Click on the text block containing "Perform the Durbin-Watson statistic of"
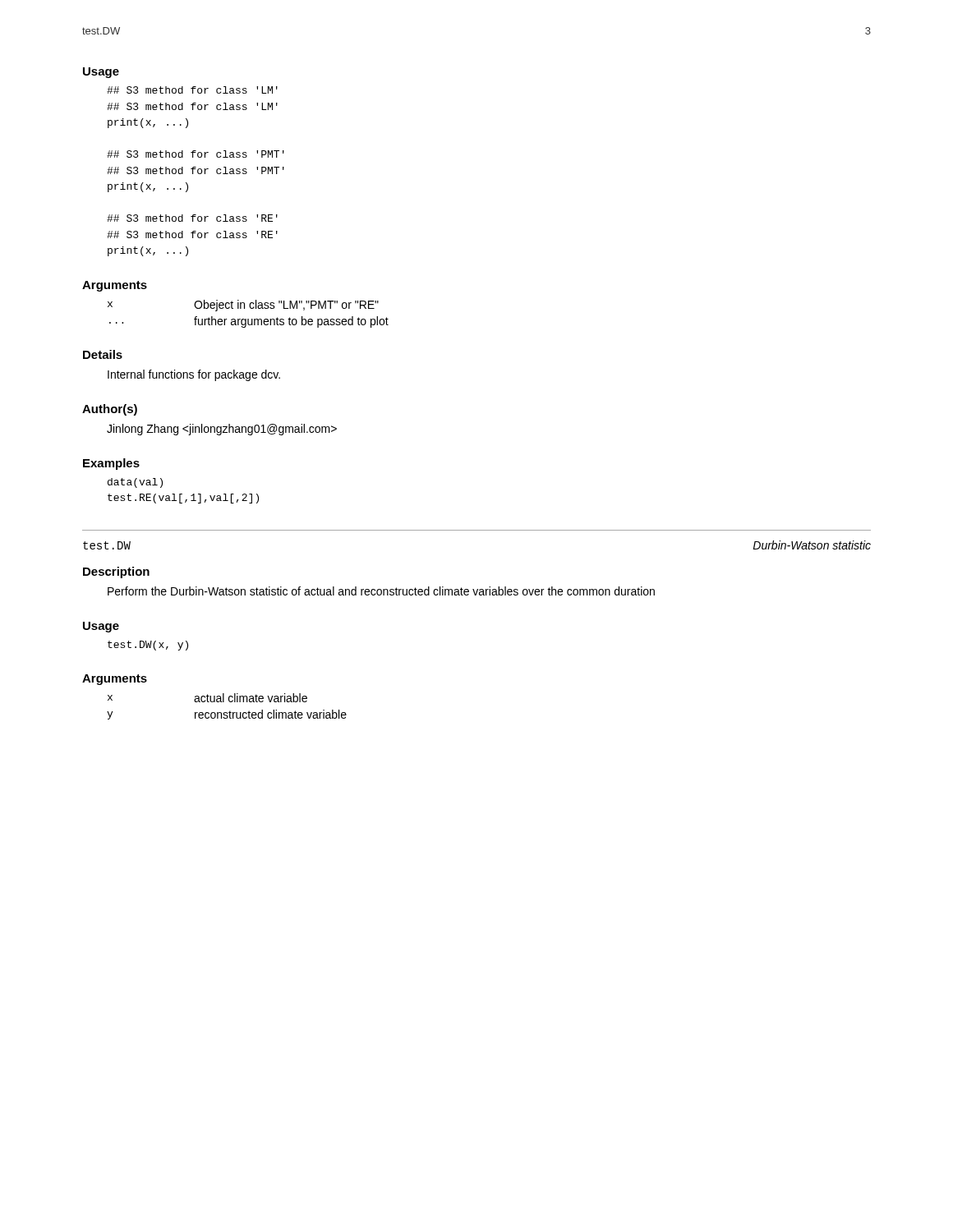The height and width of the screenshot is (1232, 953). click(381, 591)
